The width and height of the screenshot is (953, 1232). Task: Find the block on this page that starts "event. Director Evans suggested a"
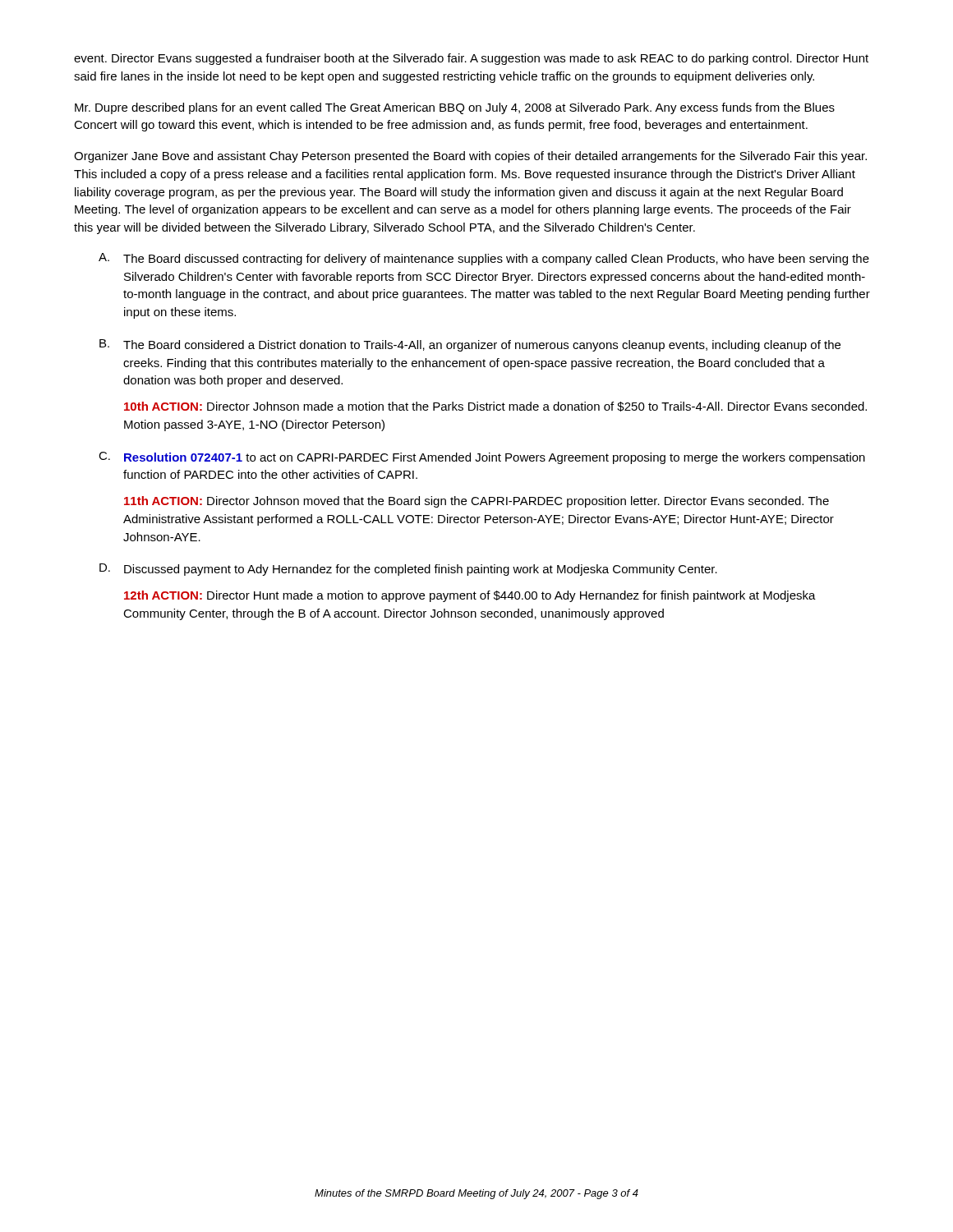click(471, 67)
